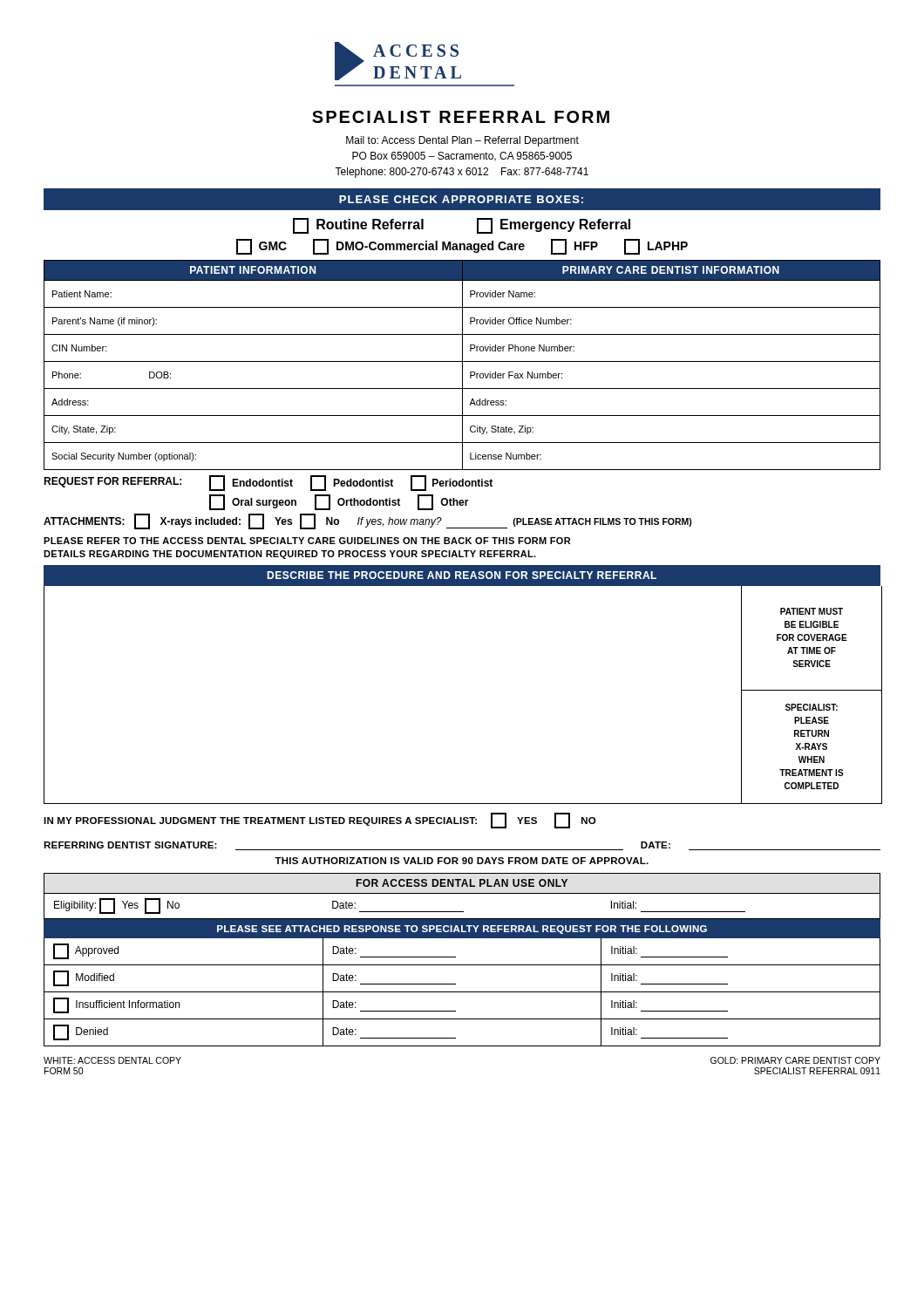Click on the text that says "SPECIALIST:PLEASERETURNX-RAYSWHENTREATMENT ISCOMPLETED"
The width and height of the screenshot is (924, 1308).
(812, 747)
